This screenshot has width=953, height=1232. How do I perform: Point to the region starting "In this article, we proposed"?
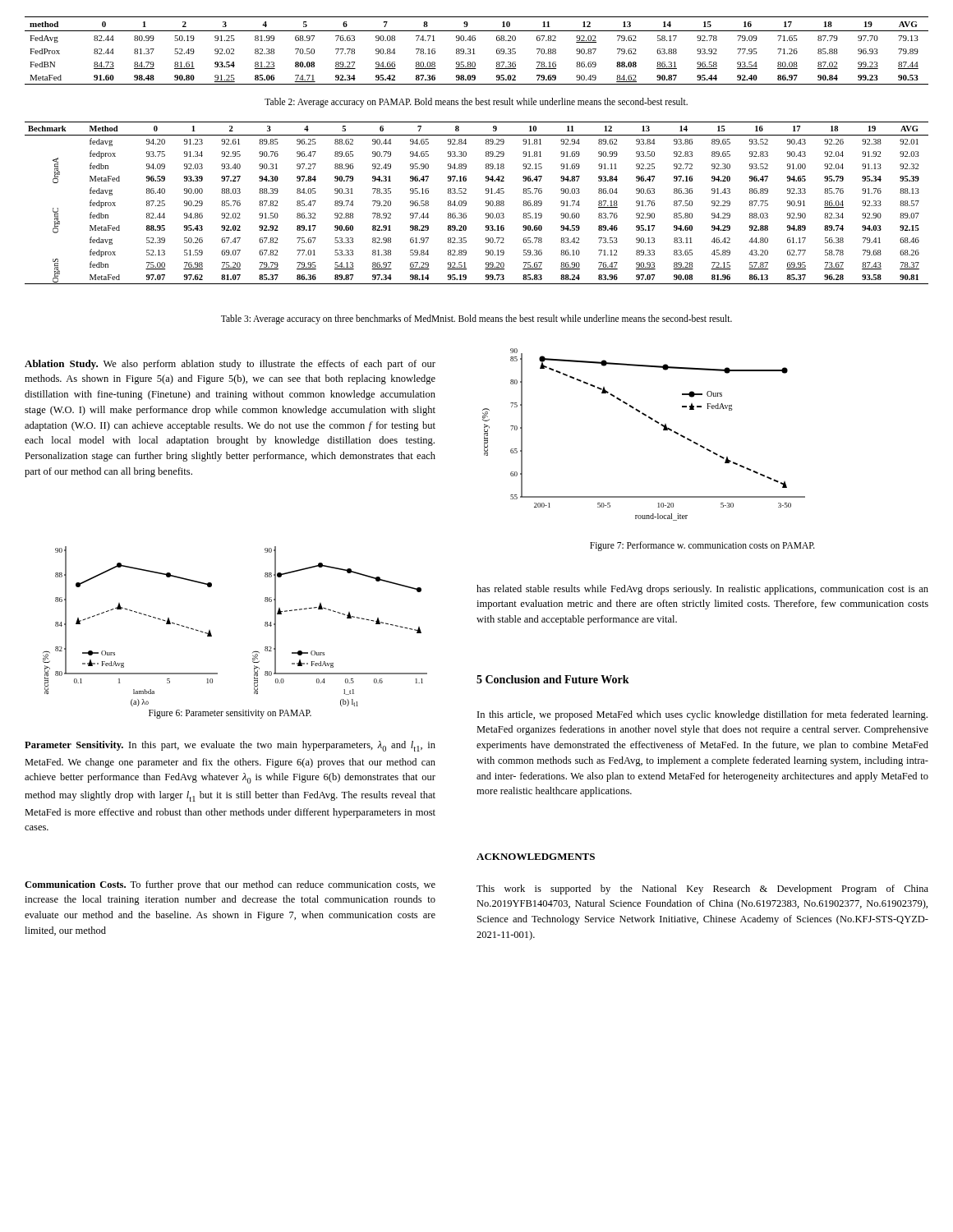click(x=702, y=753)
